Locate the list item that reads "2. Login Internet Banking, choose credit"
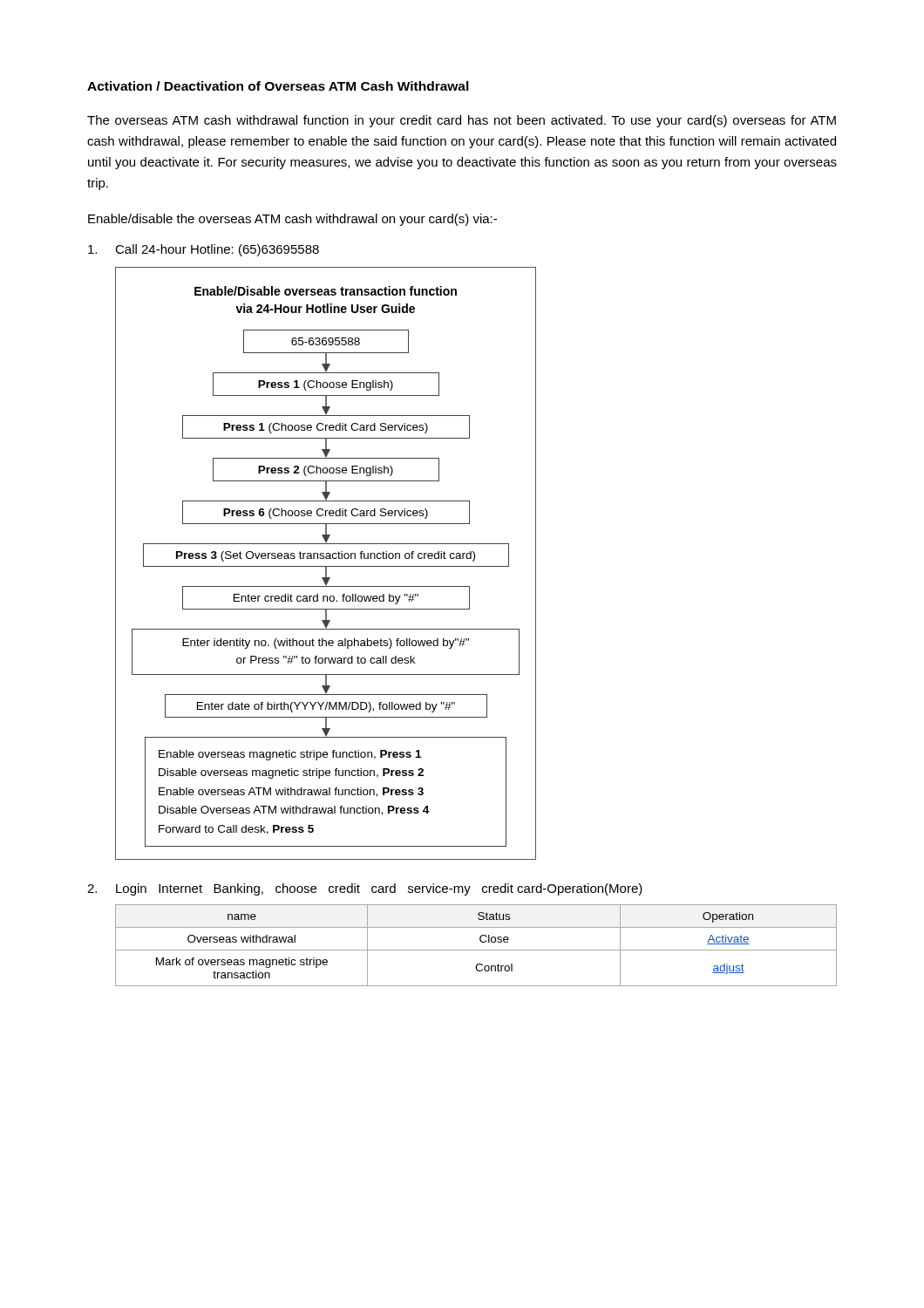The height and width of the screenshot is (1308, 924). (x=462, y=933)
